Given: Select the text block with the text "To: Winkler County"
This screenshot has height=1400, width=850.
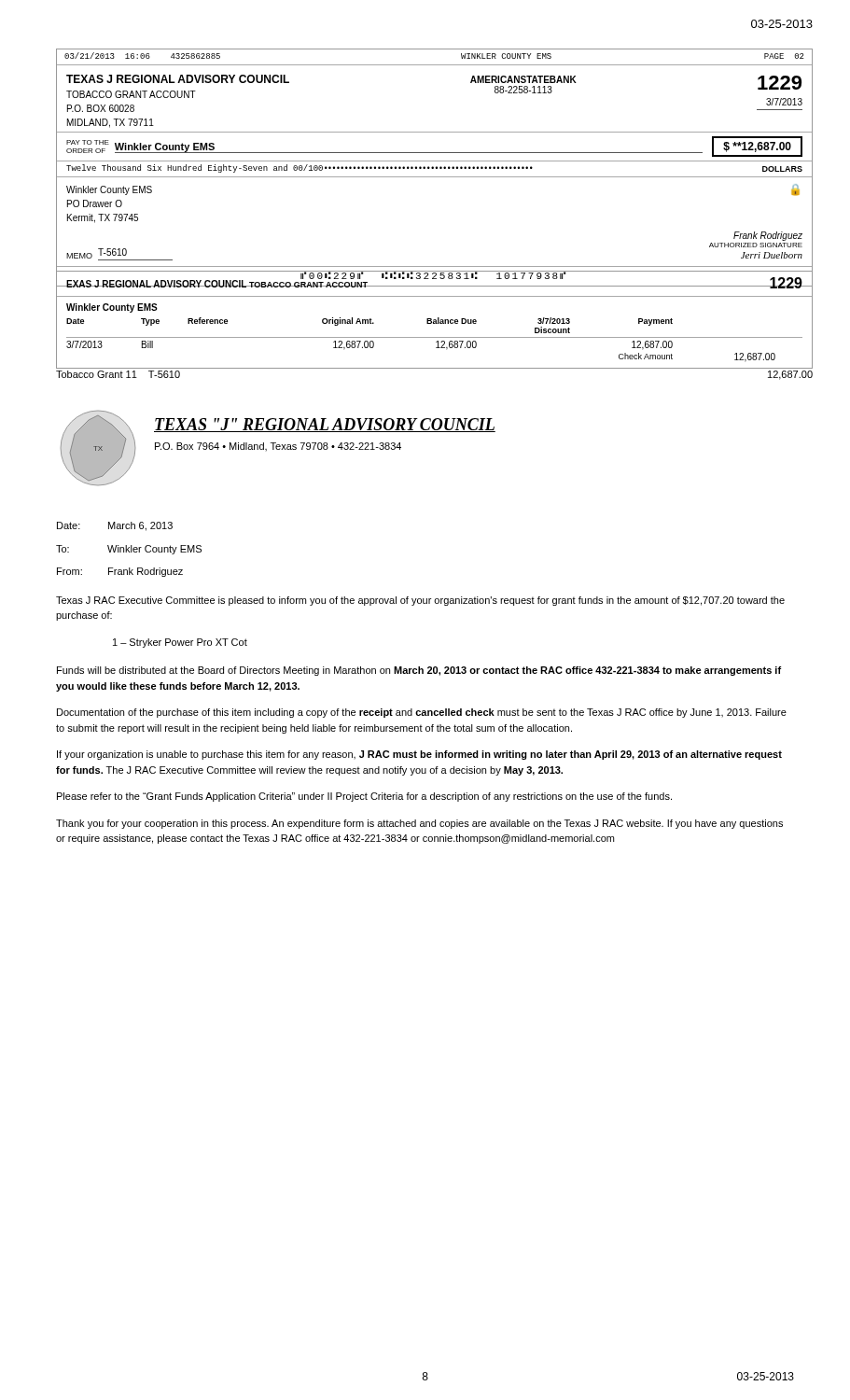Looking at the screenshot, I should click(x=129, y=549).
